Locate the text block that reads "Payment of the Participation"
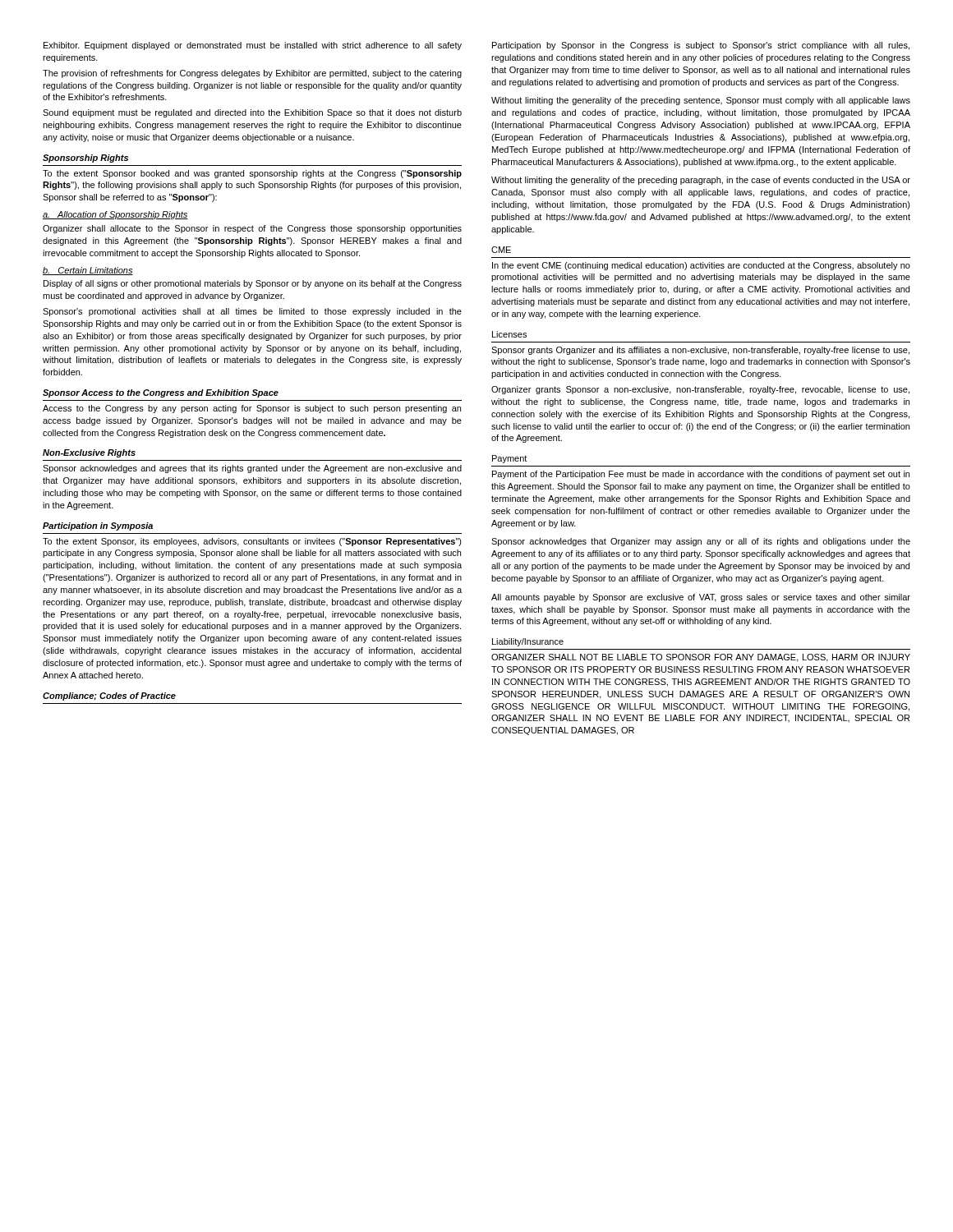 coord(701,499)
